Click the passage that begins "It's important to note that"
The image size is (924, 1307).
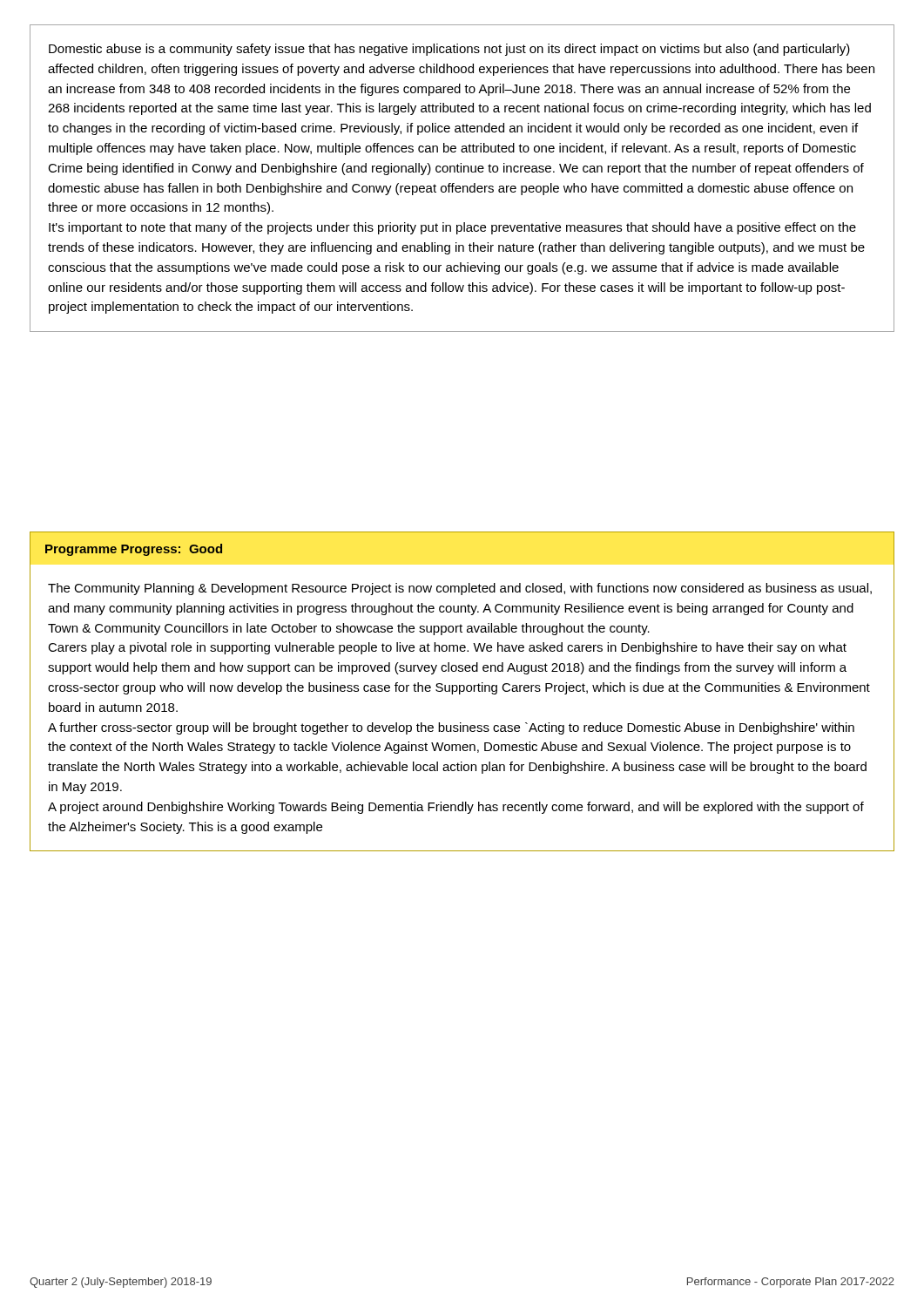tap(462, 268)
